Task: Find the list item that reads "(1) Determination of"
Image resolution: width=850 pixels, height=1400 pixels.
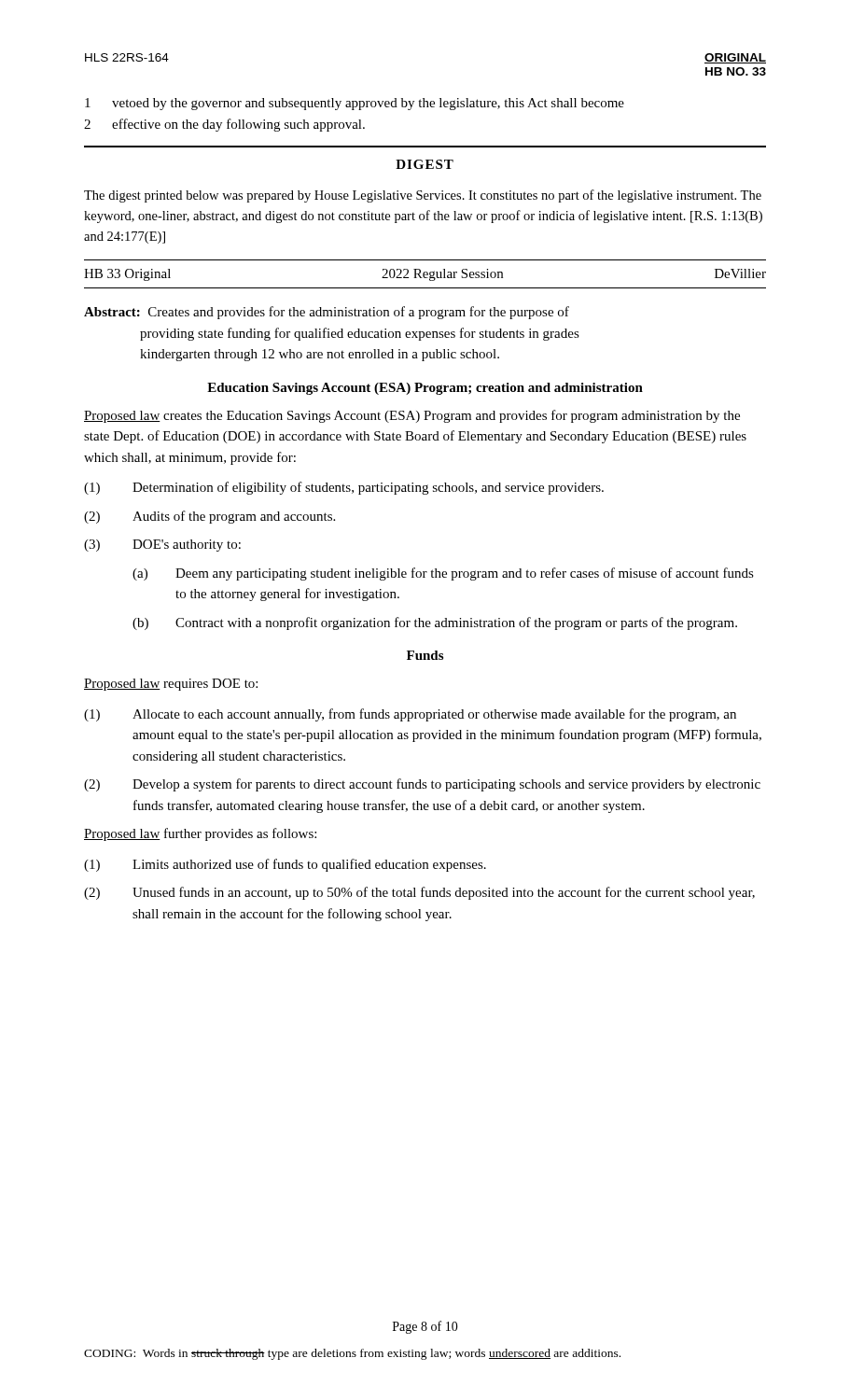Action: pyautogui.click(x=425, y=488)
